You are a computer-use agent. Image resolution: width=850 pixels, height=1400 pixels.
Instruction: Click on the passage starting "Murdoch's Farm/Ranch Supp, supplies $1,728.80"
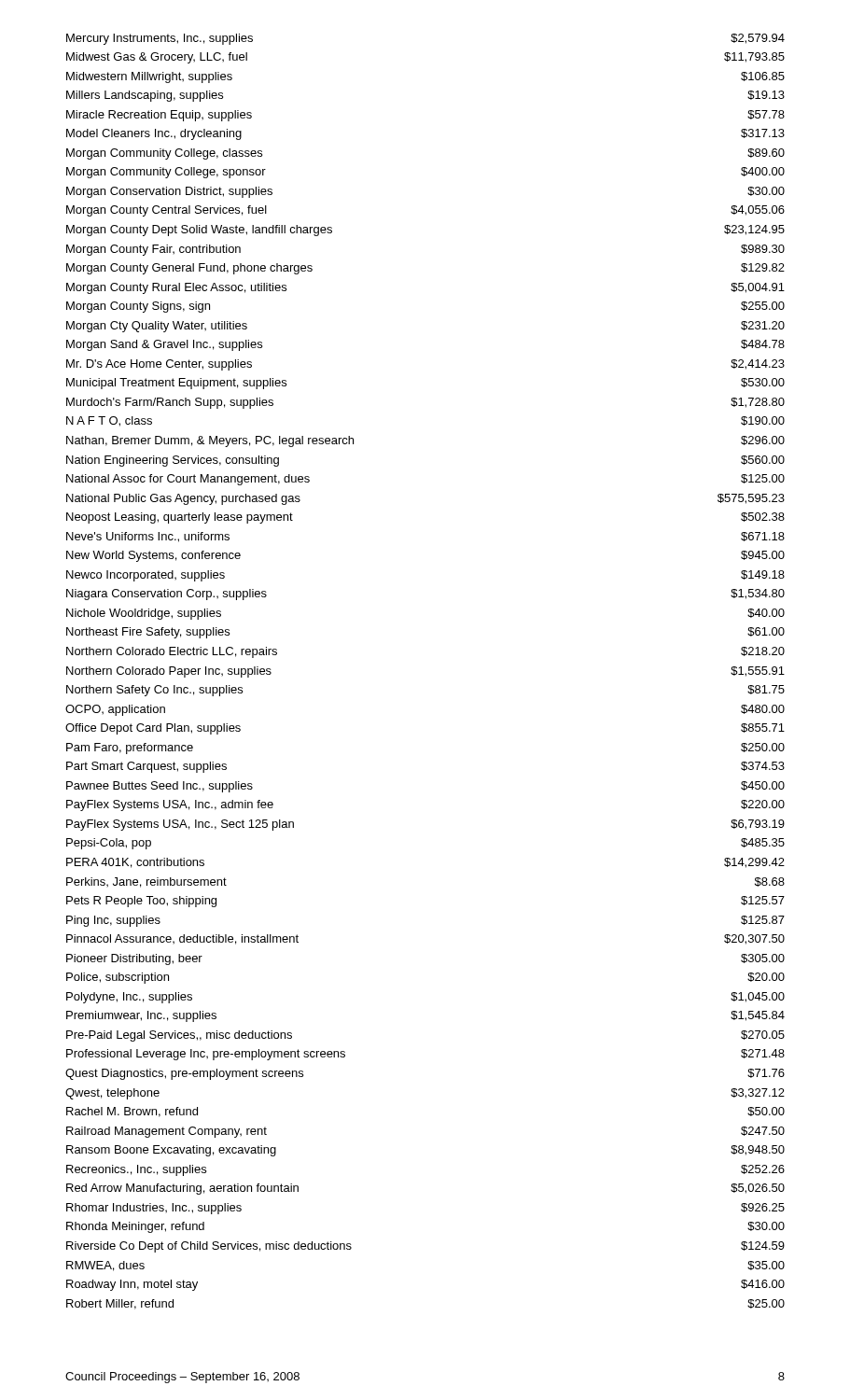click(x=170, y=403)
